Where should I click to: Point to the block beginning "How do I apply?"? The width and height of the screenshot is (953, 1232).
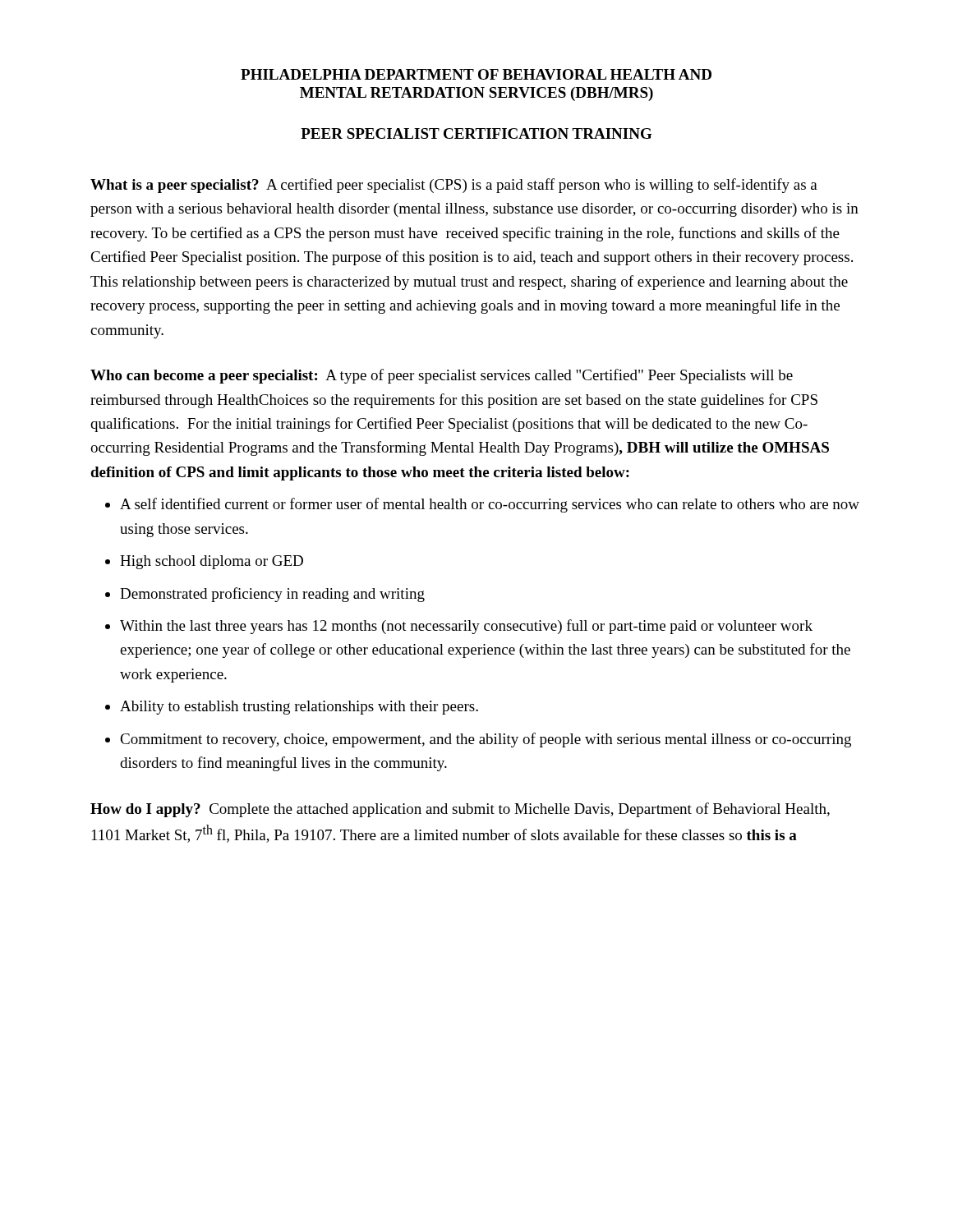click(460, 822)
